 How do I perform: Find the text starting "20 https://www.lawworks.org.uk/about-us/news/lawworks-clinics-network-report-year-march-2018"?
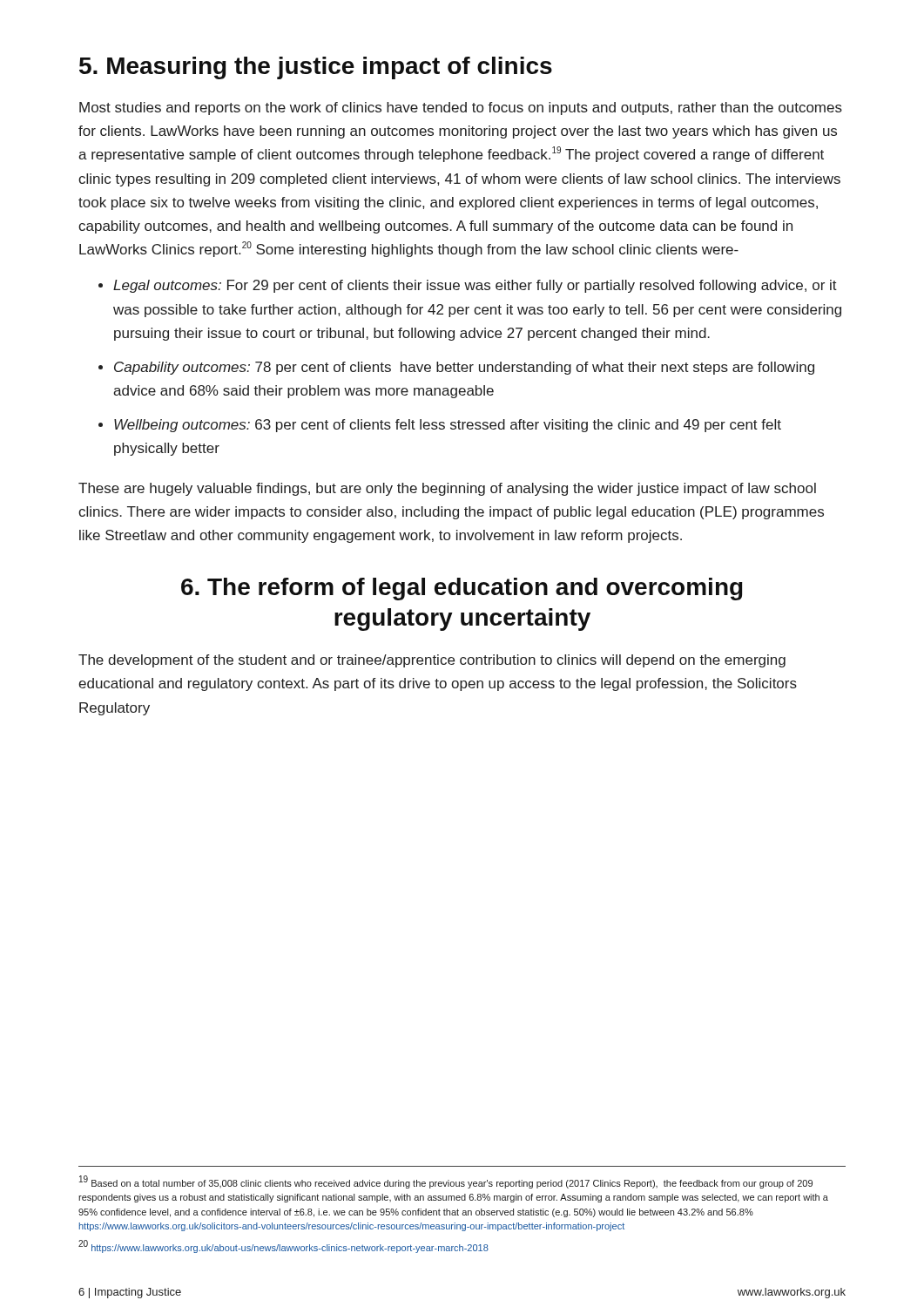[x=283, y=1246]
